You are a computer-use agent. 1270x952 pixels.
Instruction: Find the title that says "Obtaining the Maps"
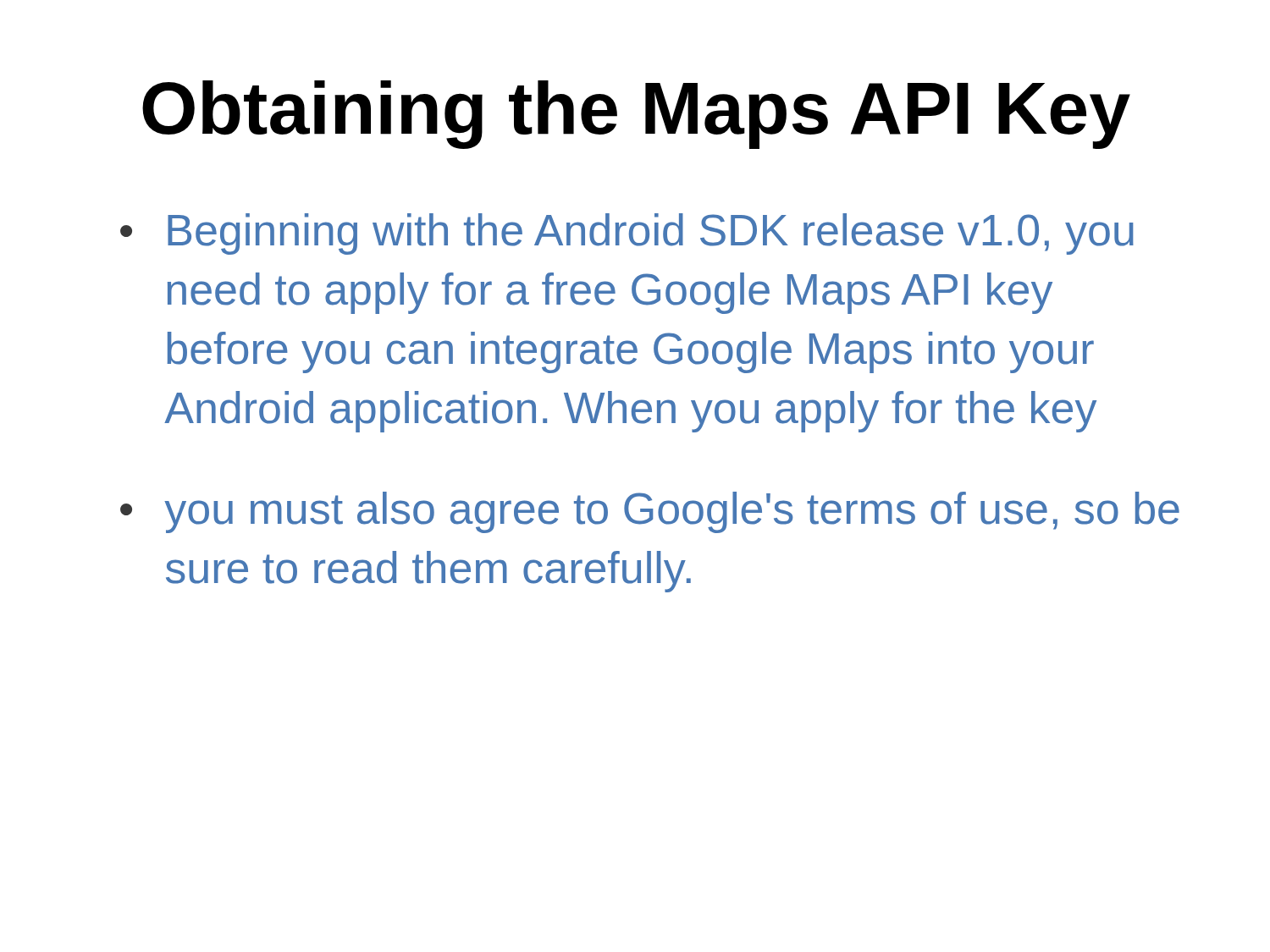click(x=635, y=109)
